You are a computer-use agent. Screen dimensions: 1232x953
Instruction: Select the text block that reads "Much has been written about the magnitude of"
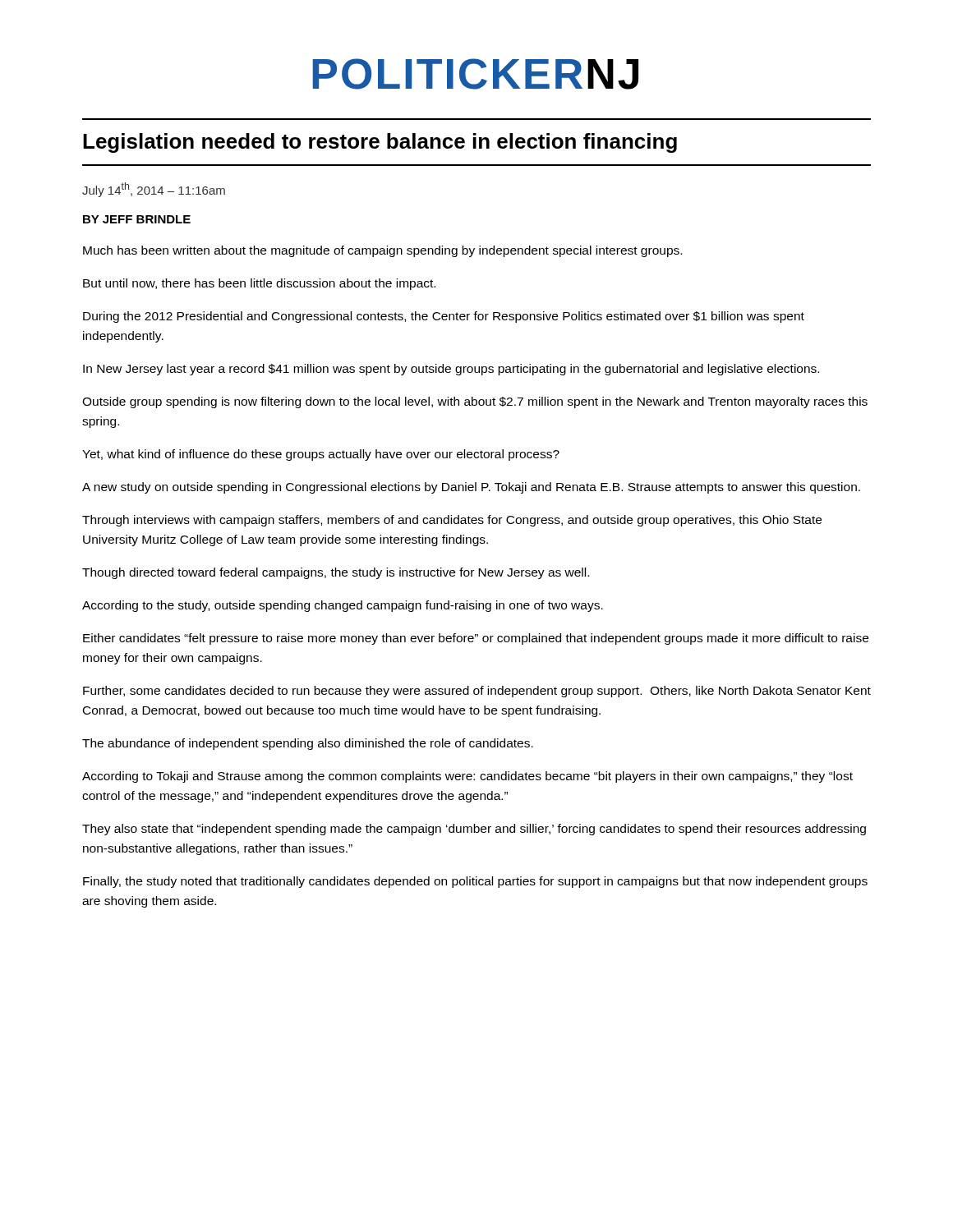pos(383,250)
